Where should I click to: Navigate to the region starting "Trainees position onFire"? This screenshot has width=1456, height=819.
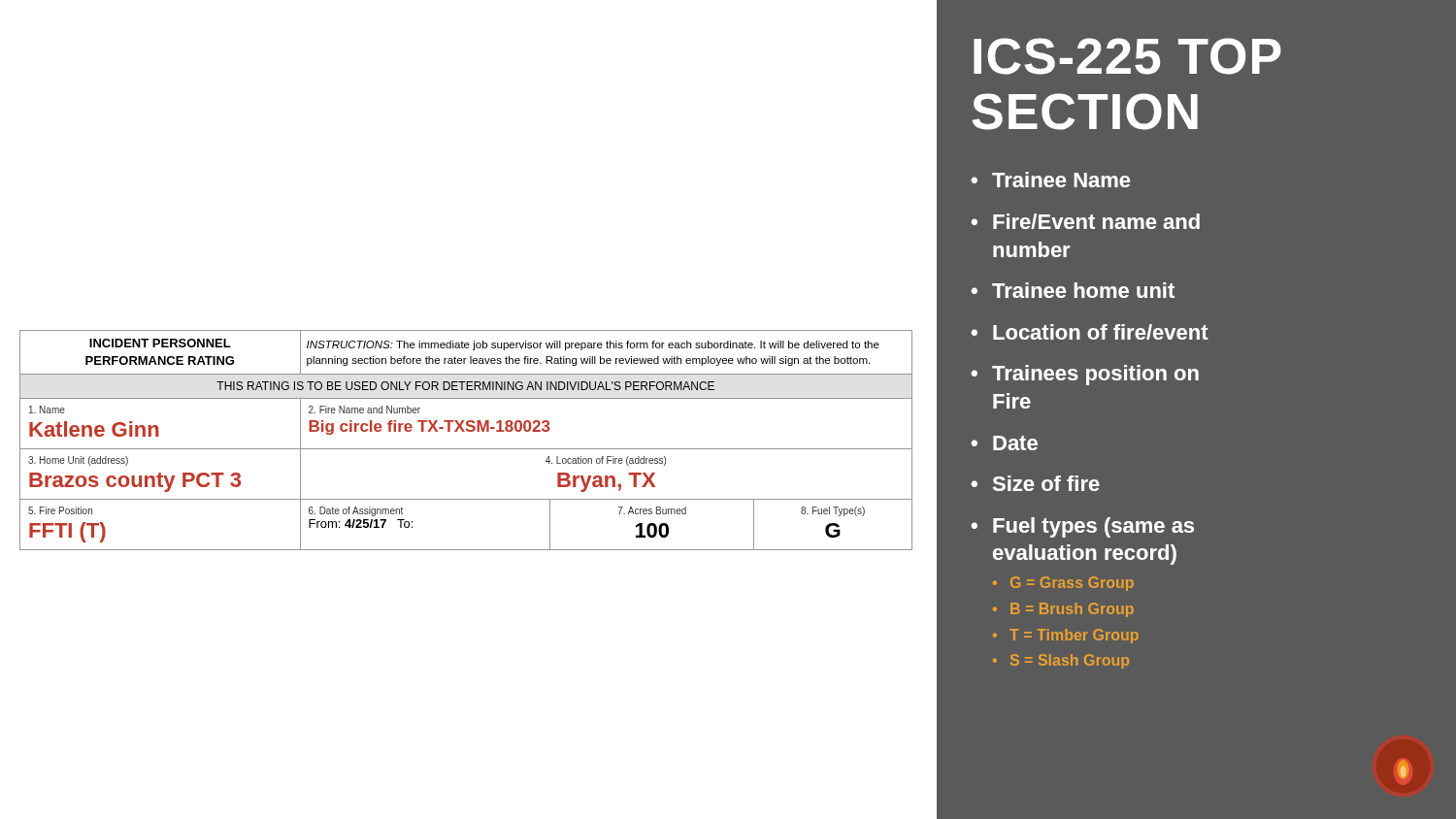click(x=1096, y=387)
